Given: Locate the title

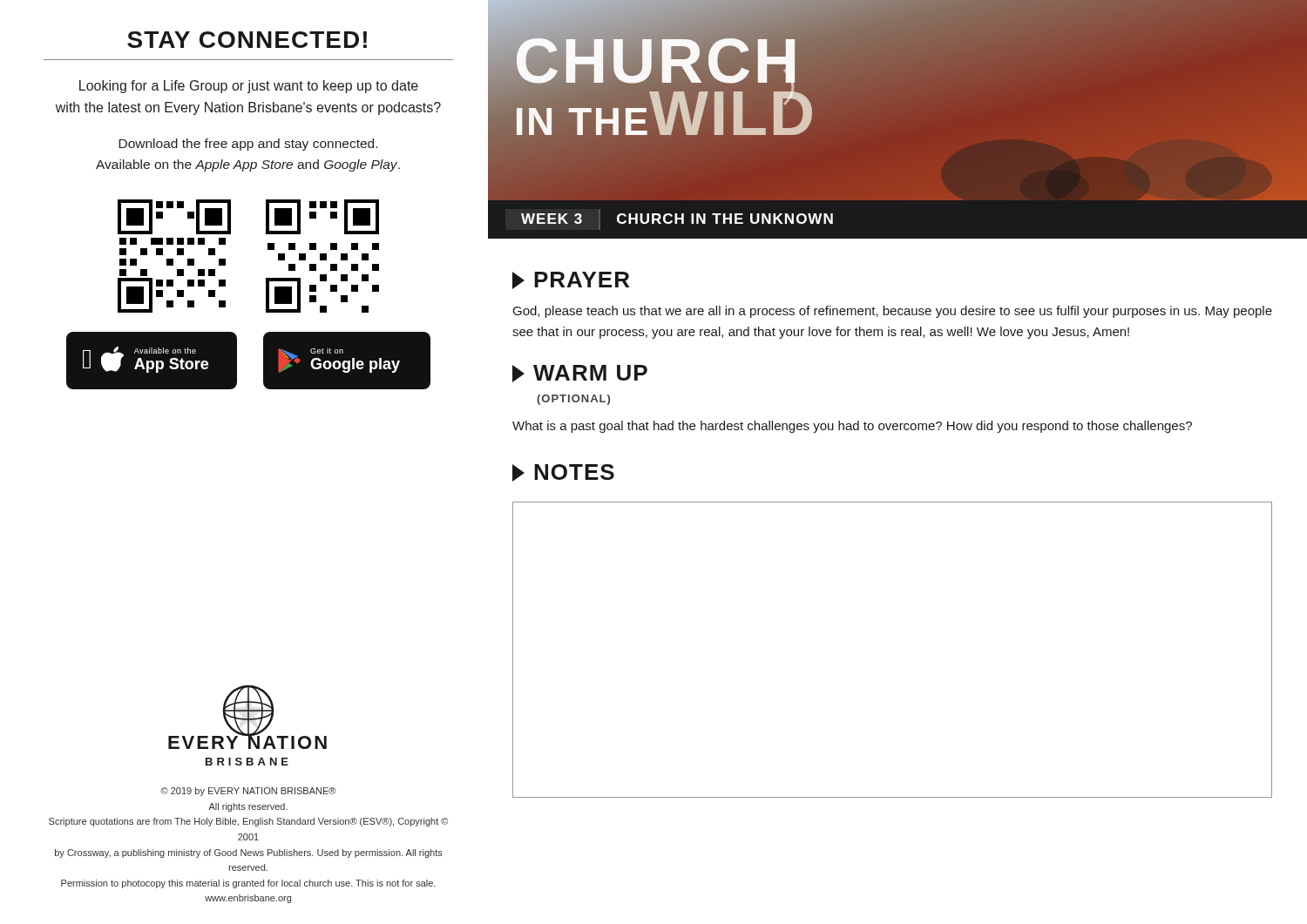Looking at the screenshot, I should 248,43.
